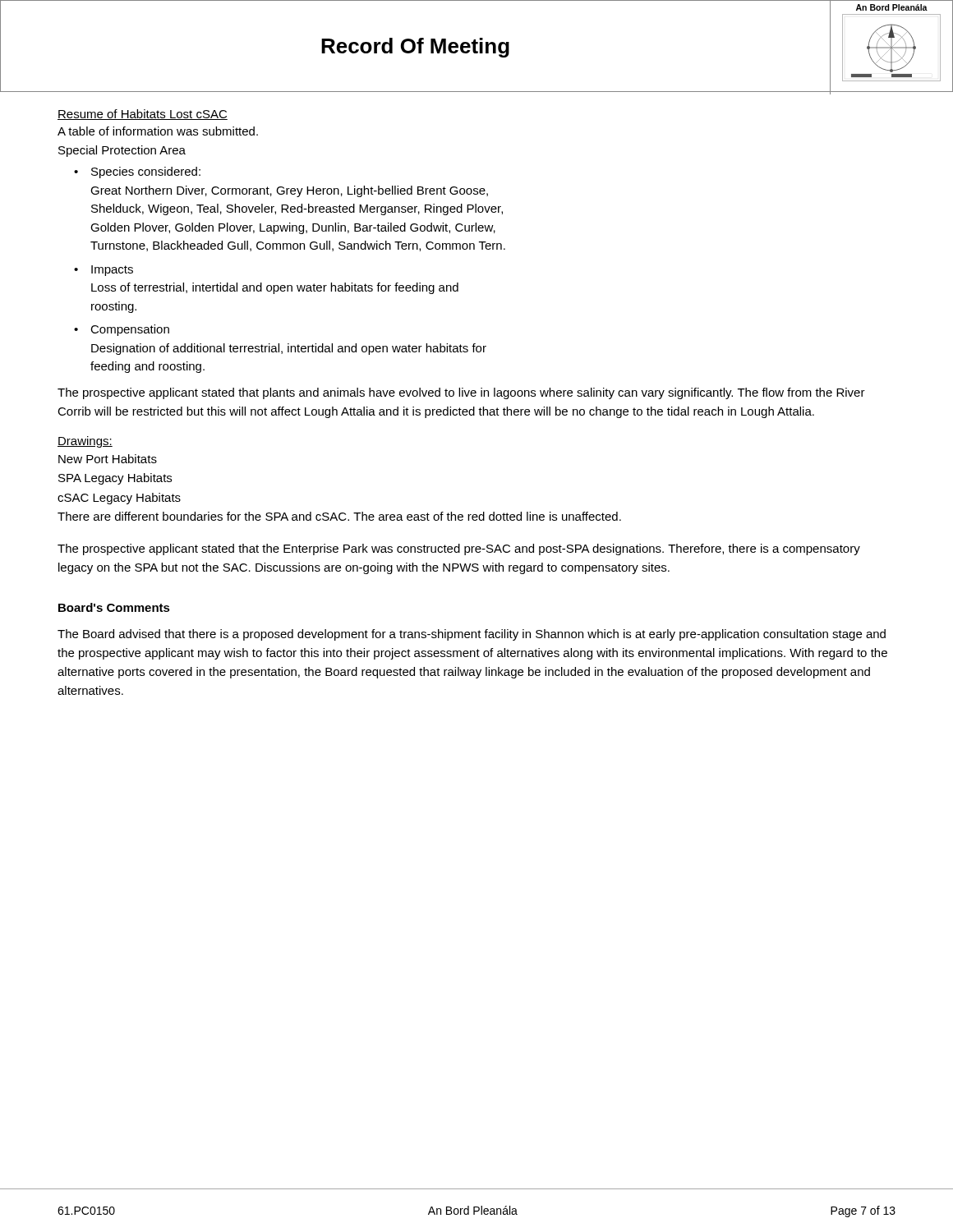
Task: Find the block starting "• Species considered: Great Northern Diver,"
Action: (x=485, y=209)
